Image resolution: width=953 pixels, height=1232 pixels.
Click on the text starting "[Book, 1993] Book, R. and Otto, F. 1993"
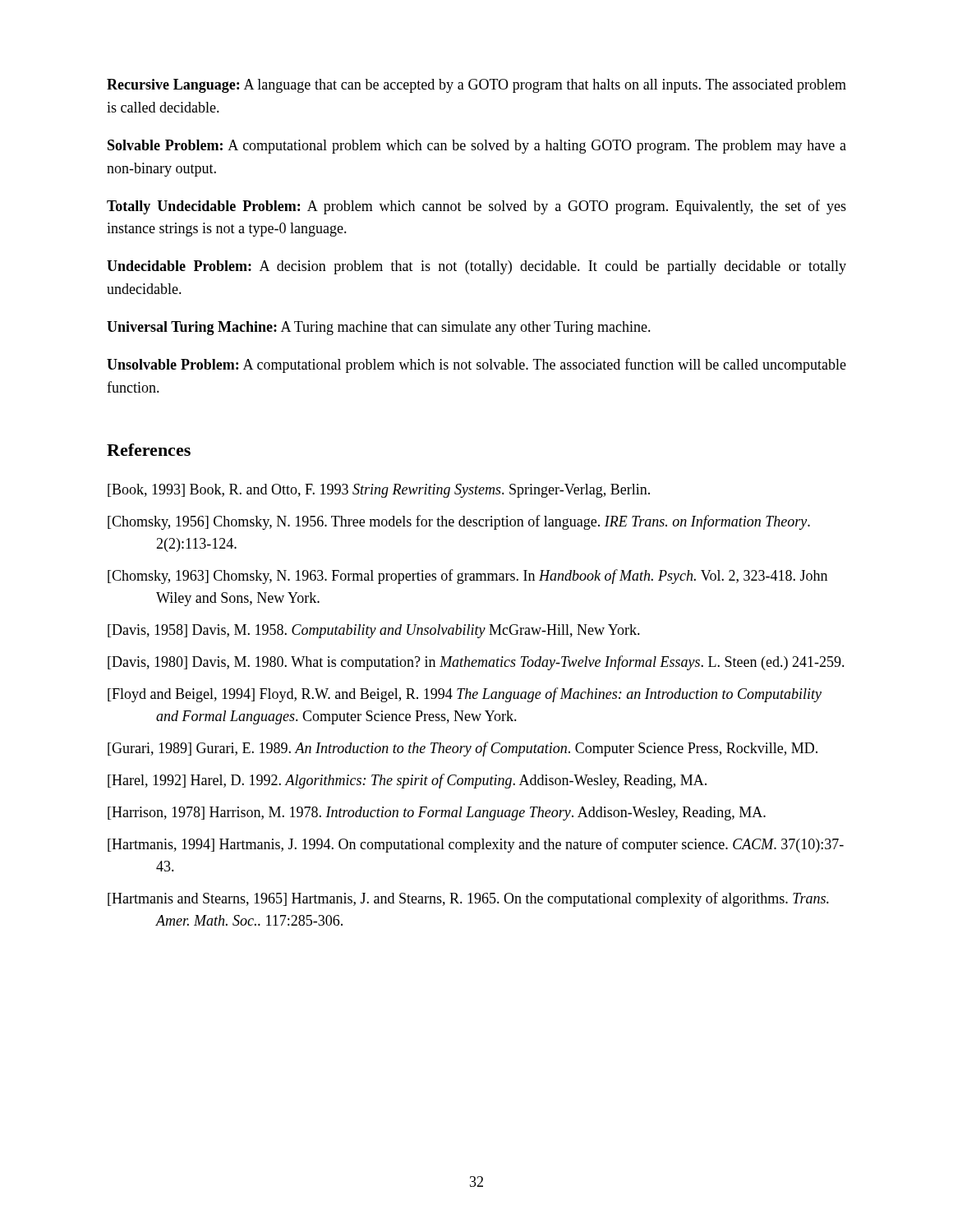click(x=379, y=489)
